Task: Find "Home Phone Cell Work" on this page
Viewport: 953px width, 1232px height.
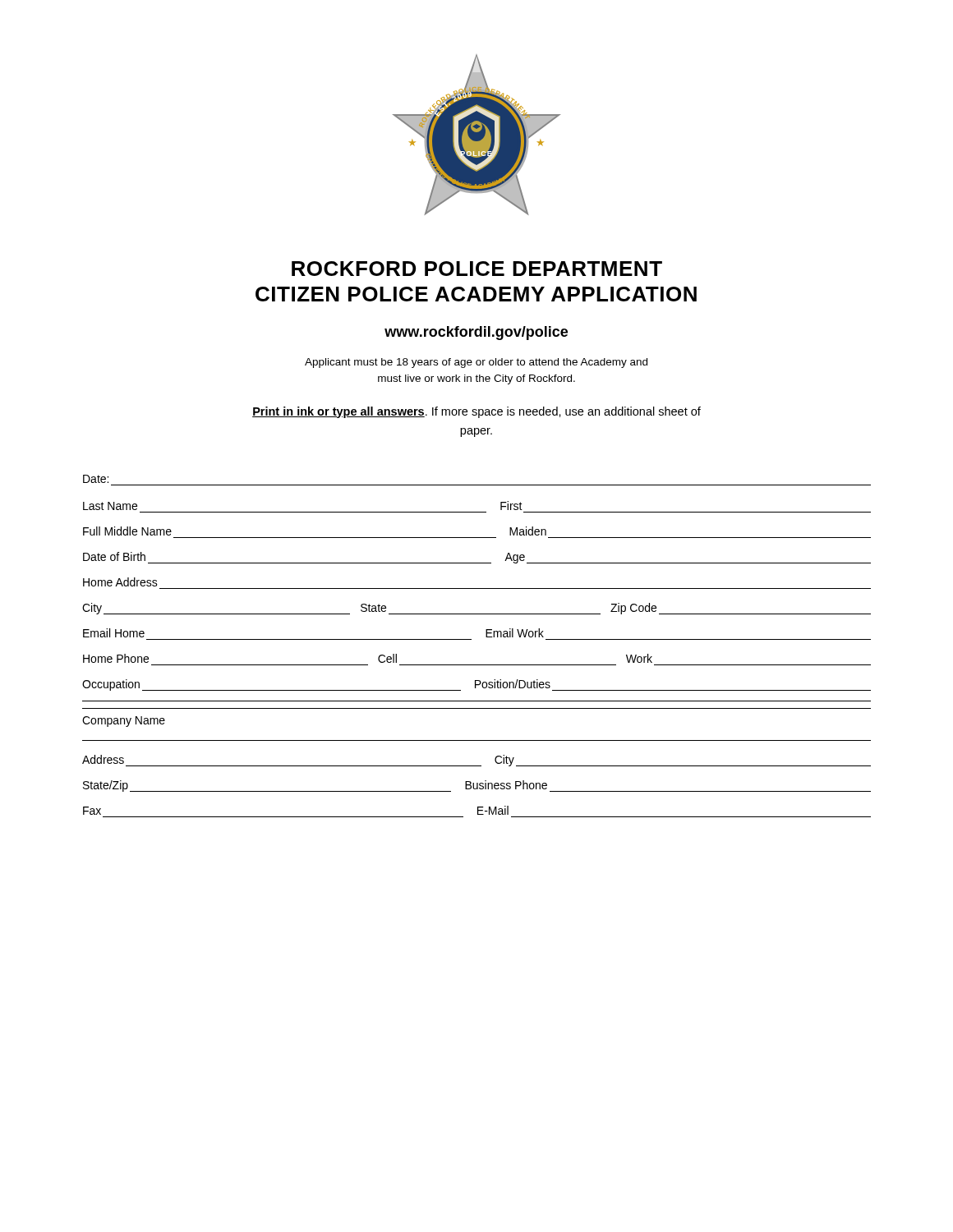Action: (x=476, y=657)
